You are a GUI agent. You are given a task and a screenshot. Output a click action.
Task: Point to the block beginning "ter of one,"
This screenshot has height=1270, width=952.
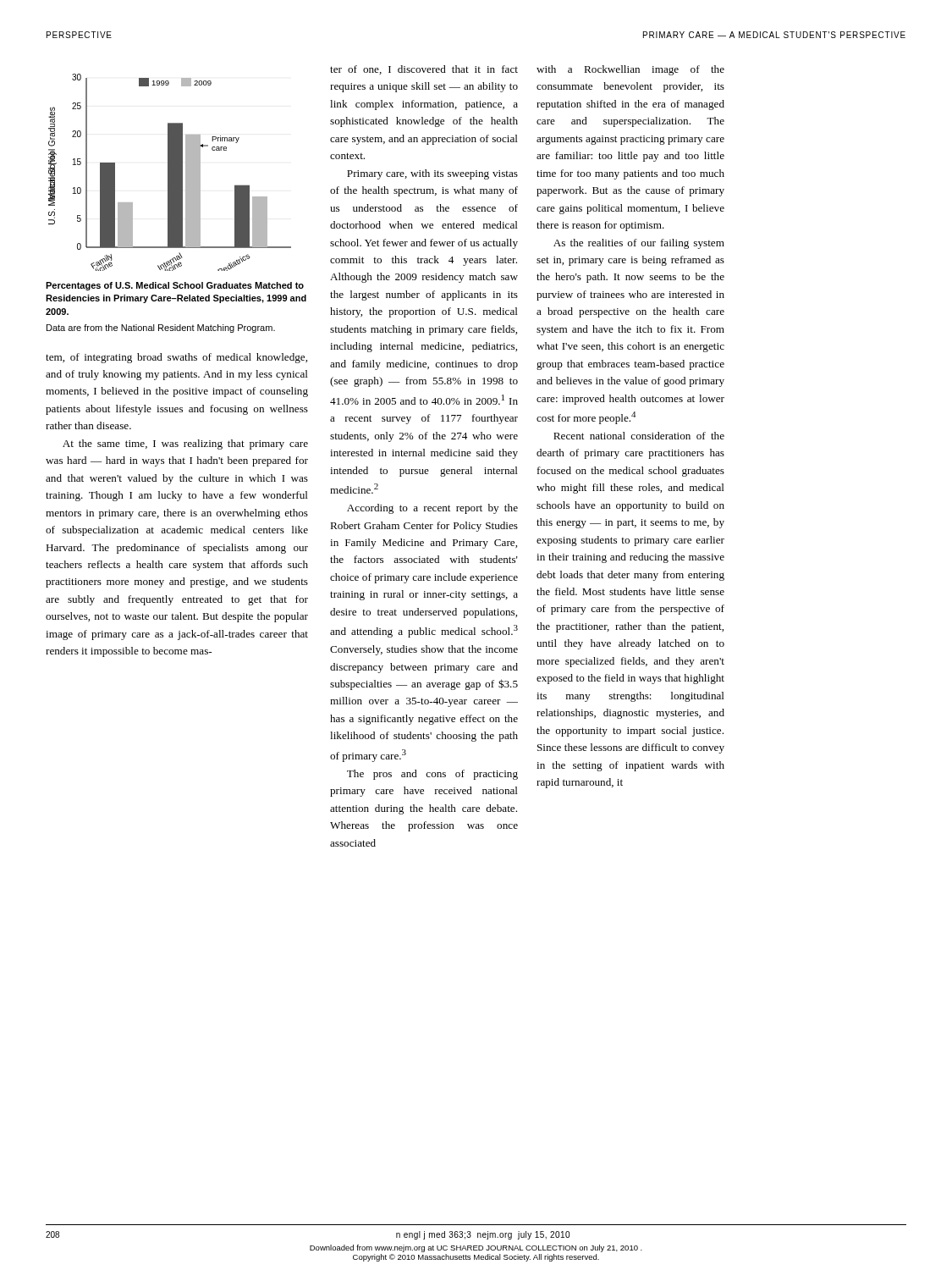point(424,456)
